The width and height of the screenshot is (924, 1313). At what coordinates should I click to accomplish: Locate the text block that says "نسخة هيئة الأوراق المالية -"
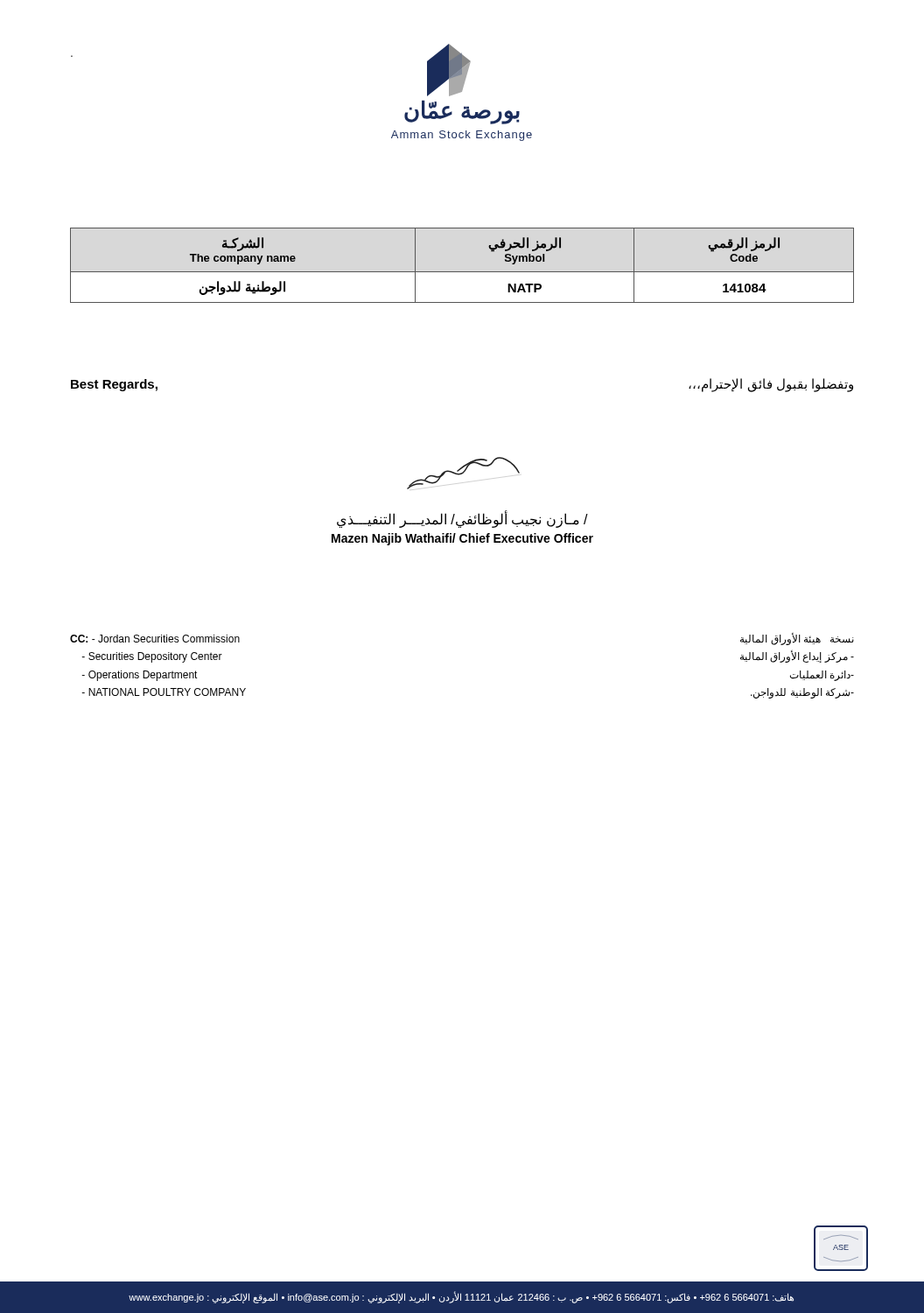click(797, 666)
